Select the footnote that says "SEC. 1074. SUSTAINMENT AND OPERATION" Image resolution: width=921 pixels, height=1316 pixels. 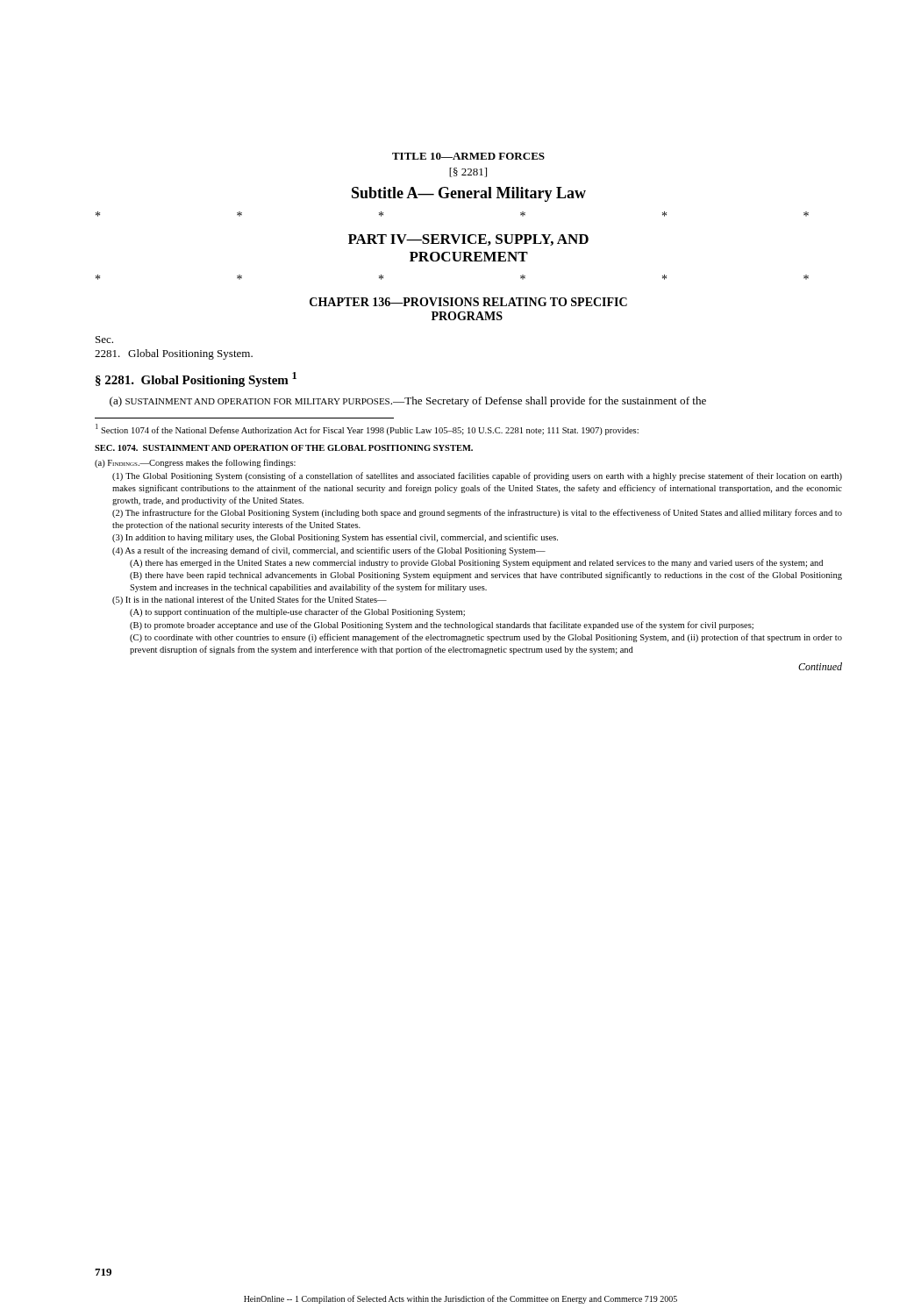pyautogui.click(x=468, y=558)
